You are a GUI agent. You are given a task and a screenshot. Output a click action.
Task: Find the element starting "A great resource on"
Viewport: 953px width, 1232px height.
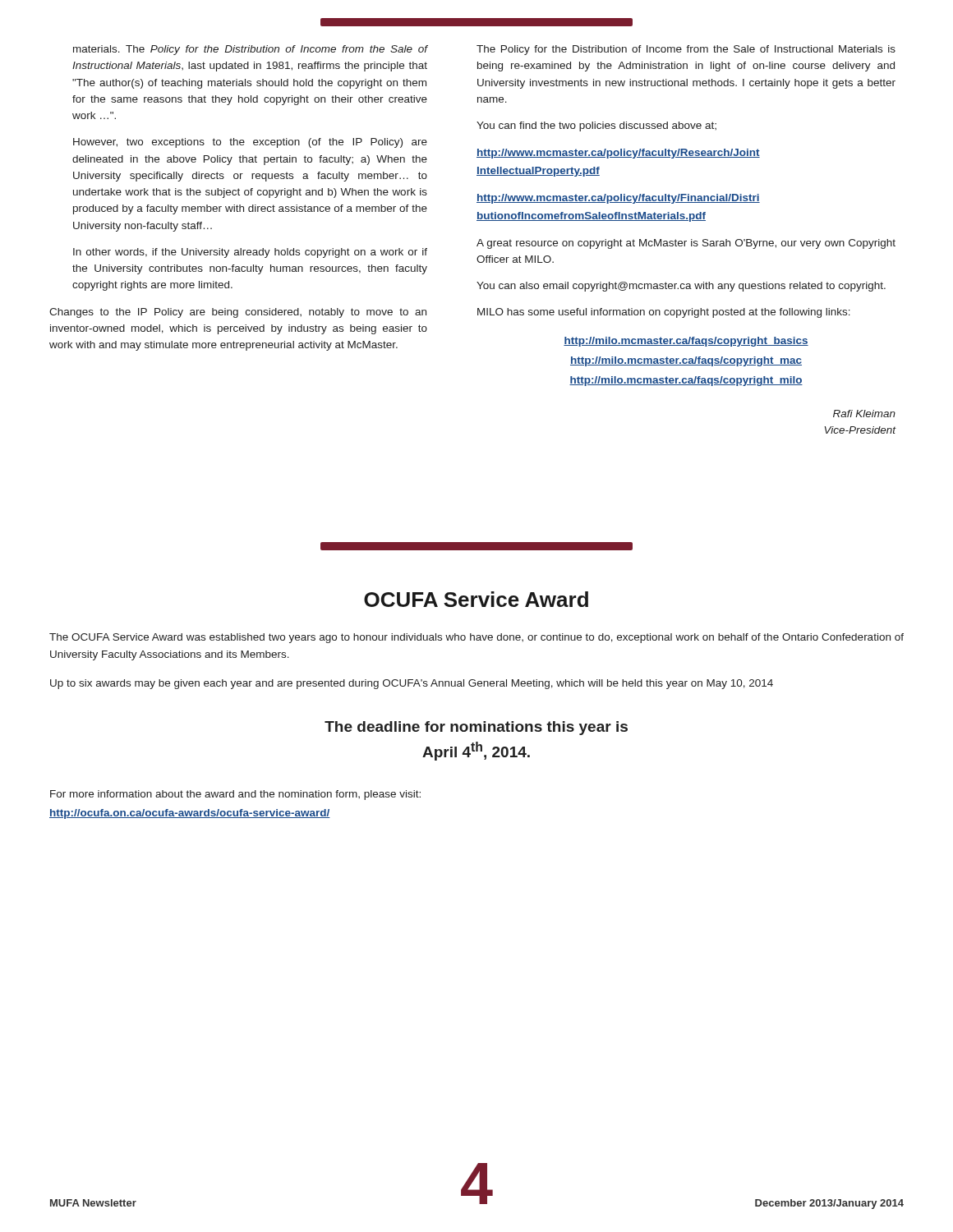click(x=686, y=251)
